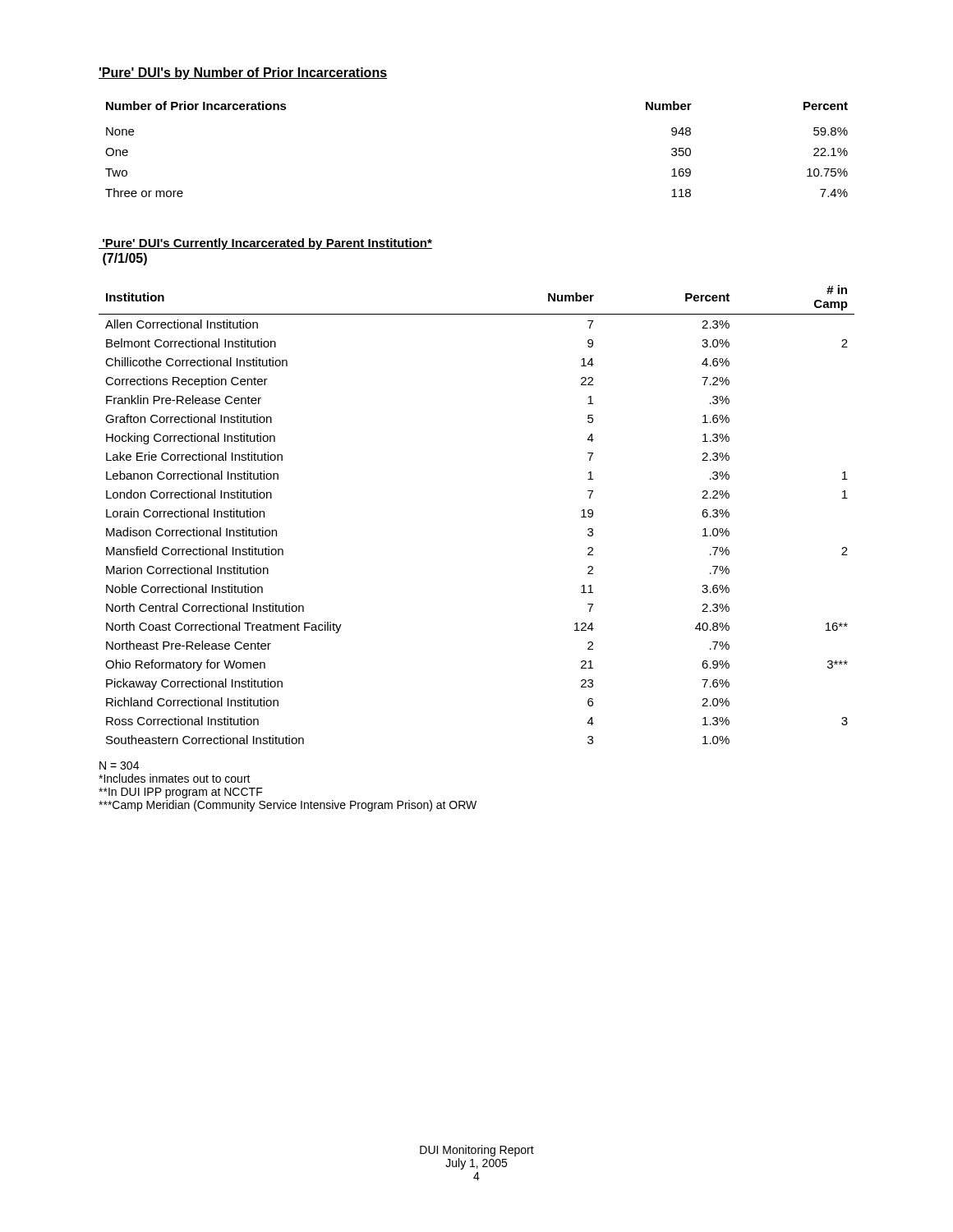Select the footnote with the text "In DUI IPP program at NCCTF"

click(x=181, y=792)
